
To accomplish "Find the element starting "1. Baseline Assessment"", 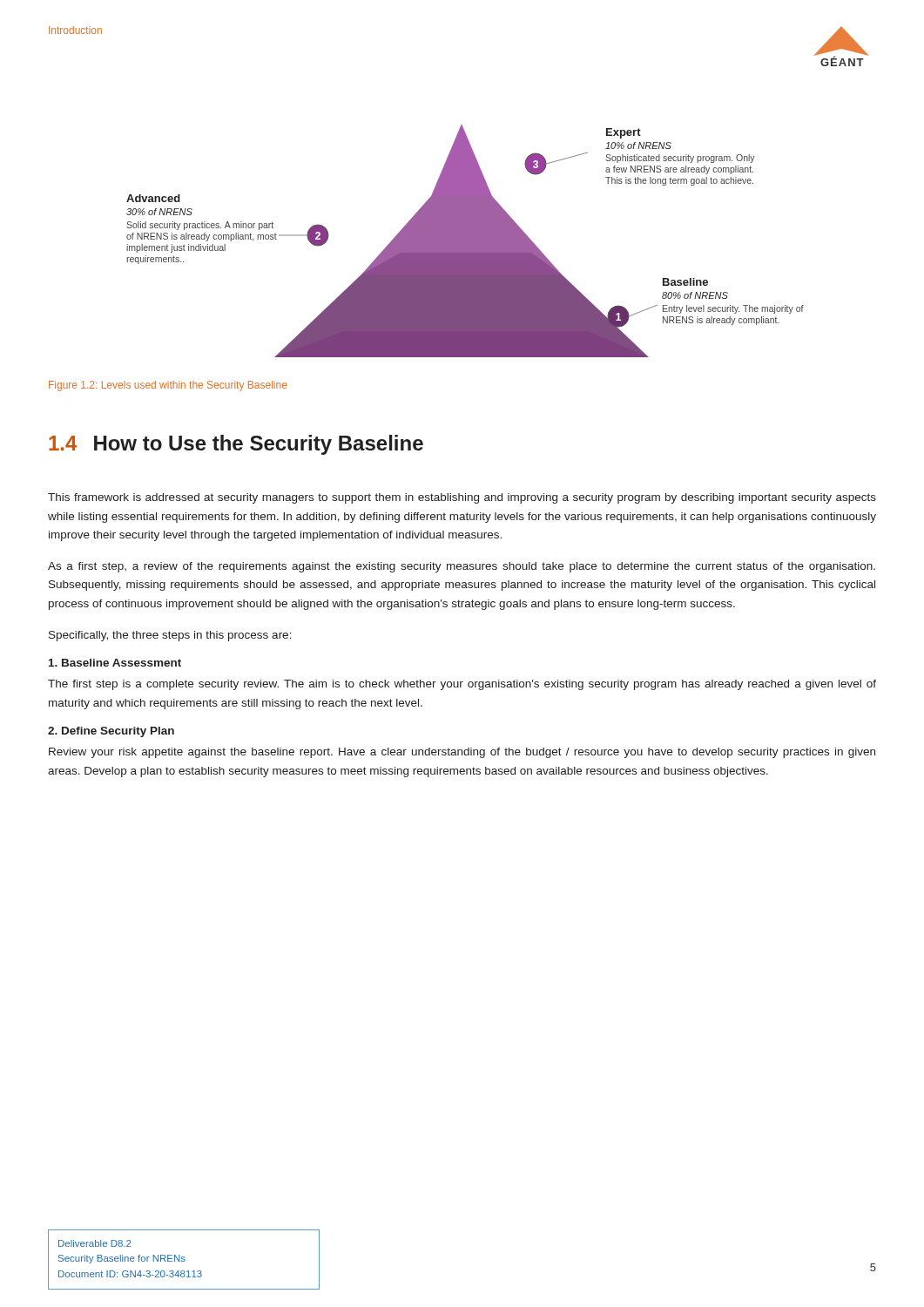I will coord(115,663).
